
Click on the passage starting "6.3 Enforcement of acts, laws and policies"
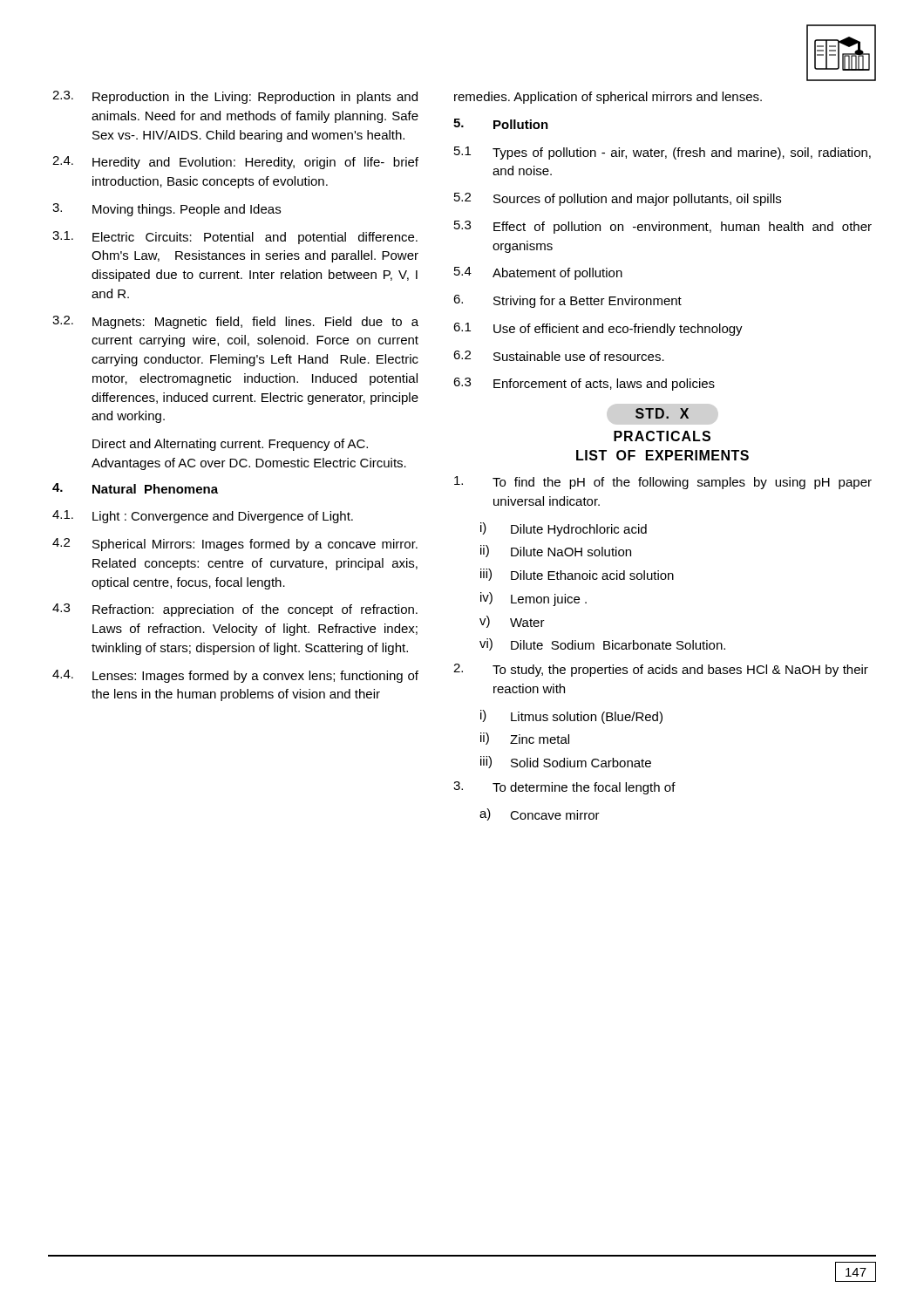point(663,384)
